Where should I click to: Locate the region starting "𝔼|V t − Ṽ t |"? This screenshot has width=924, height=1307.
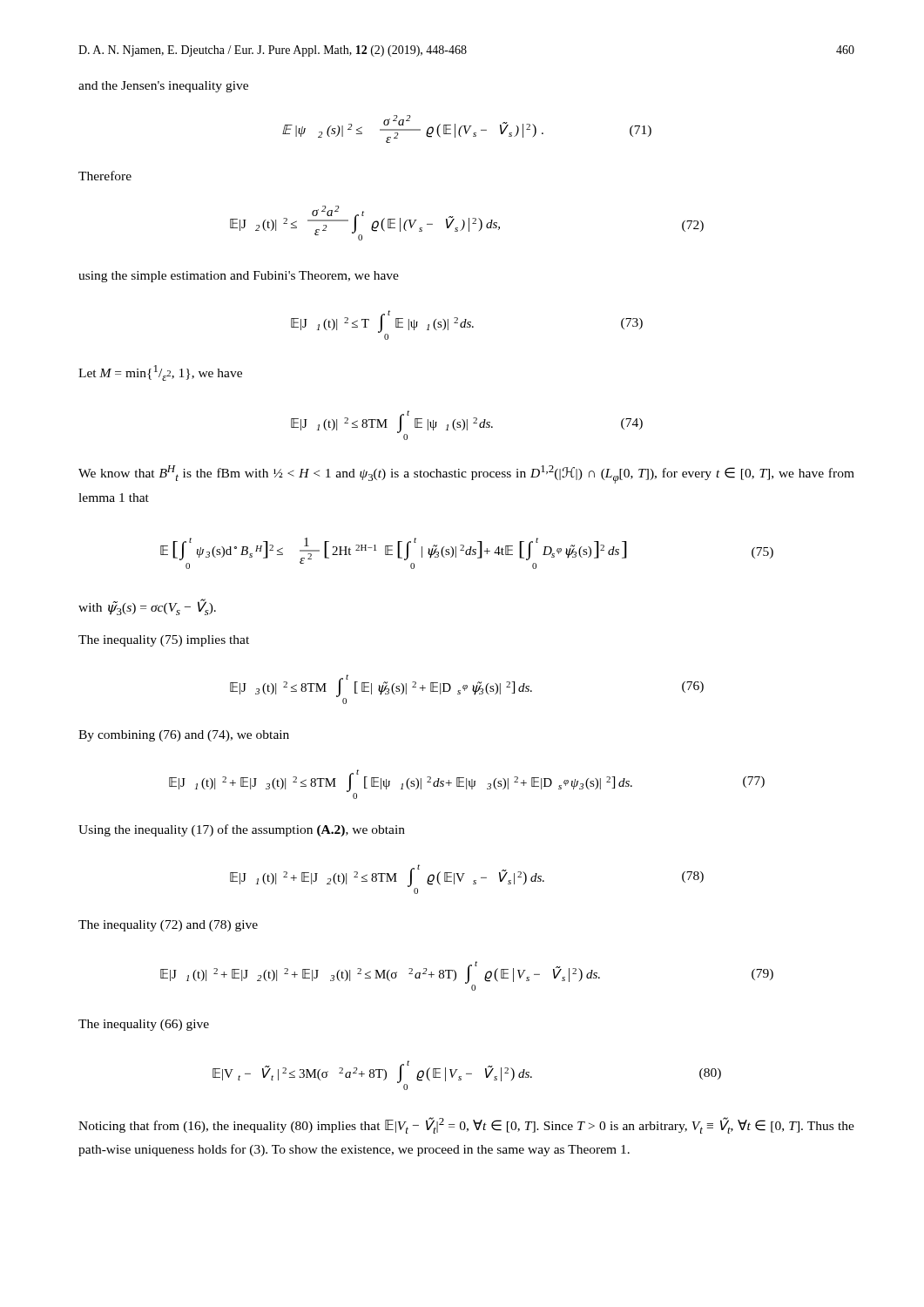point(466,1072)
